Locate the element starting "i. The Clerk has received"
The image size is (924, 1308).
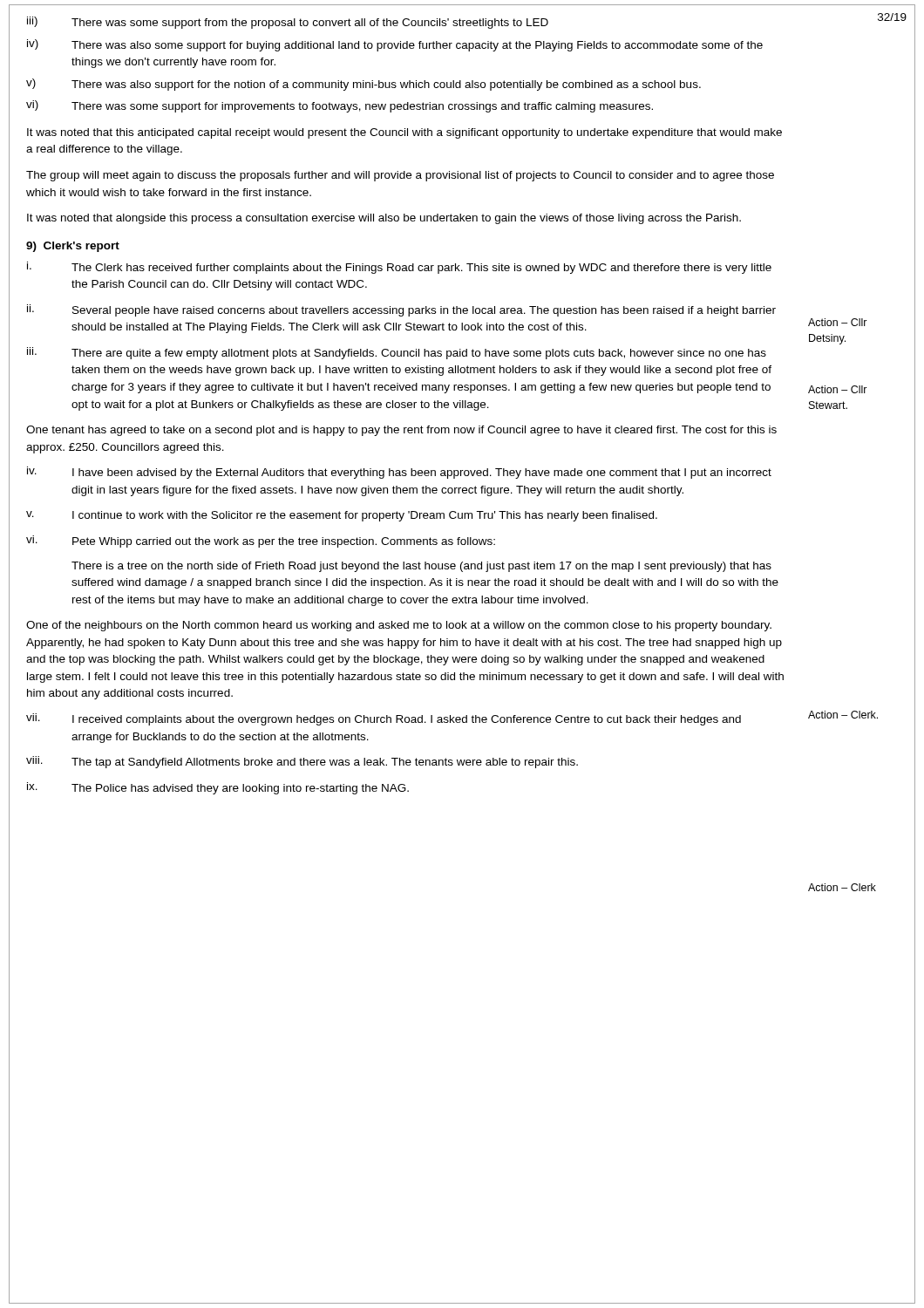point(405,276)
